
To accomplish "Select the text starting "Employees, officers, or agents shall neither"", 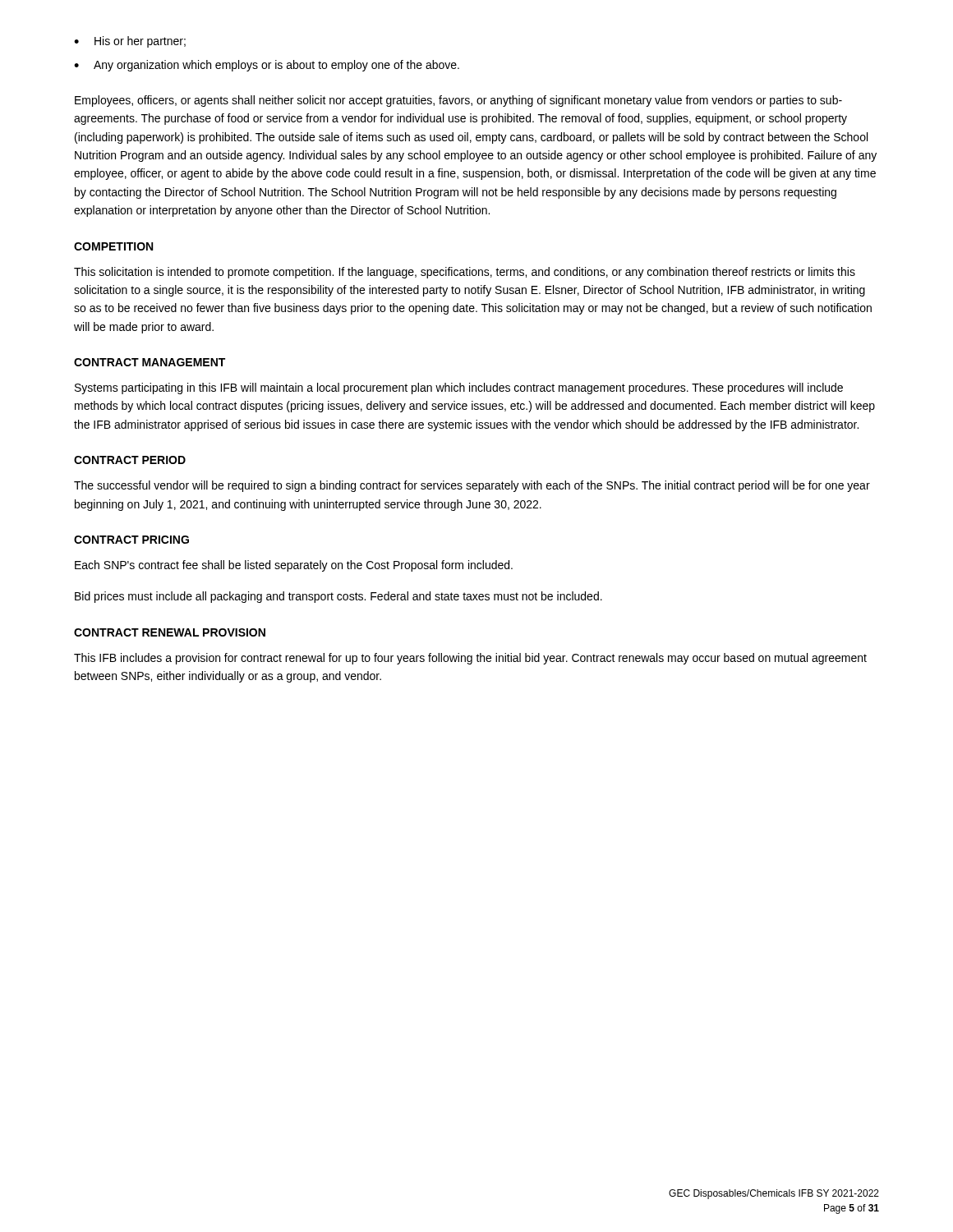I will click(x=475, y=155).
